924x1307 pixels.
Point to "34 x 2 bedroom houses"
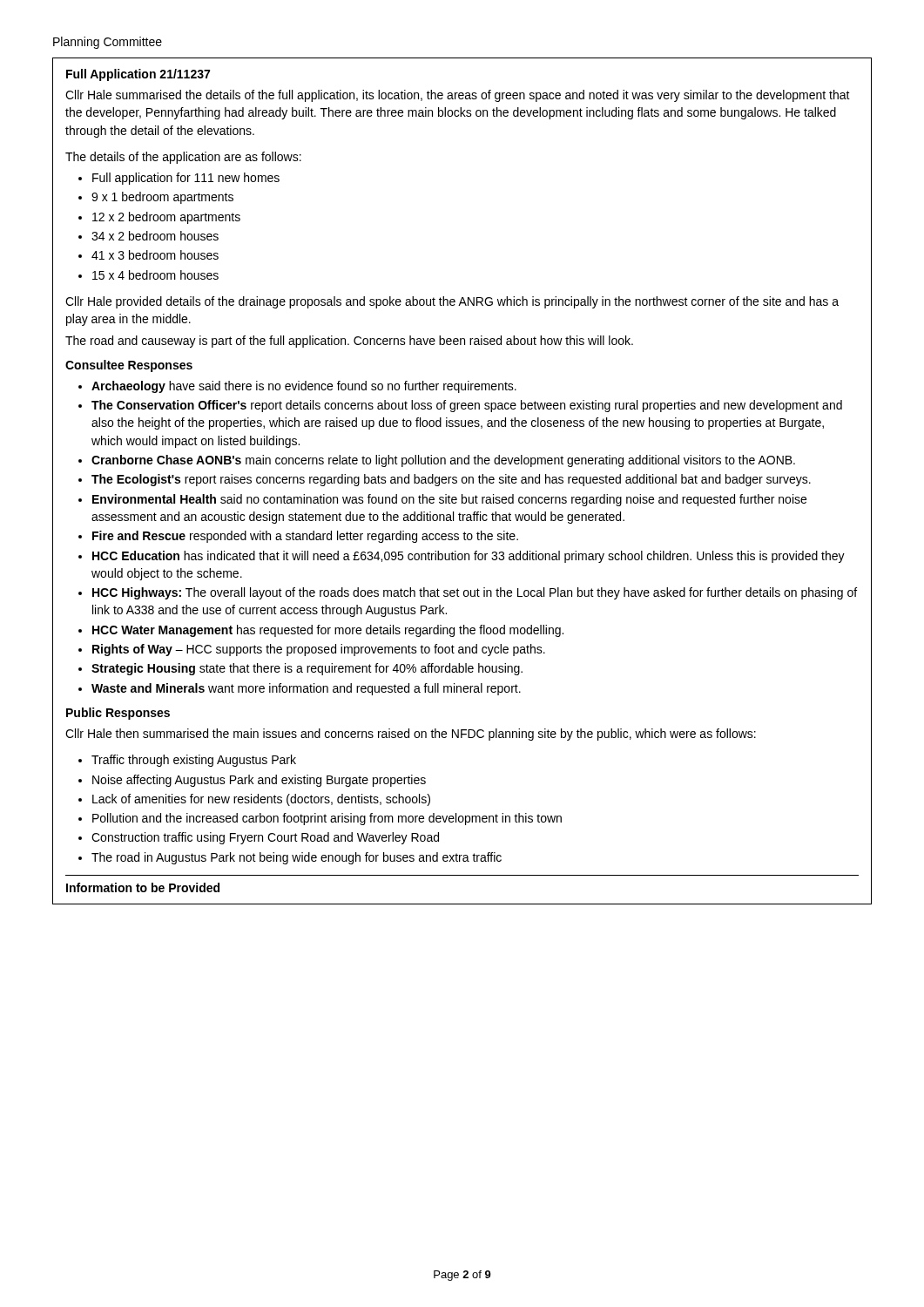pos(155,236)
